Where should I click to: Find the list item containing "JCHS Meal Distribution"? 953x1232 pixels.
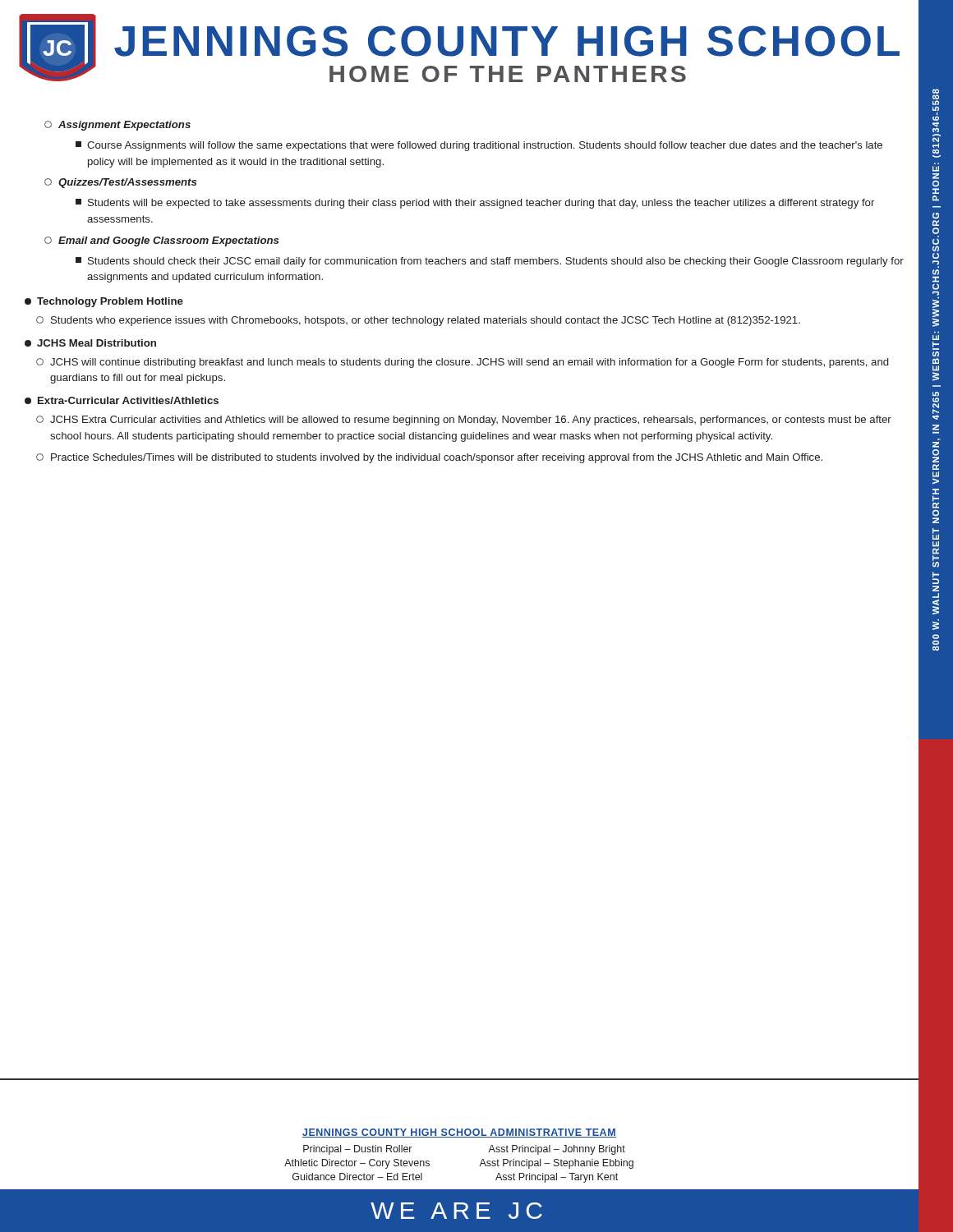[97, 343]
